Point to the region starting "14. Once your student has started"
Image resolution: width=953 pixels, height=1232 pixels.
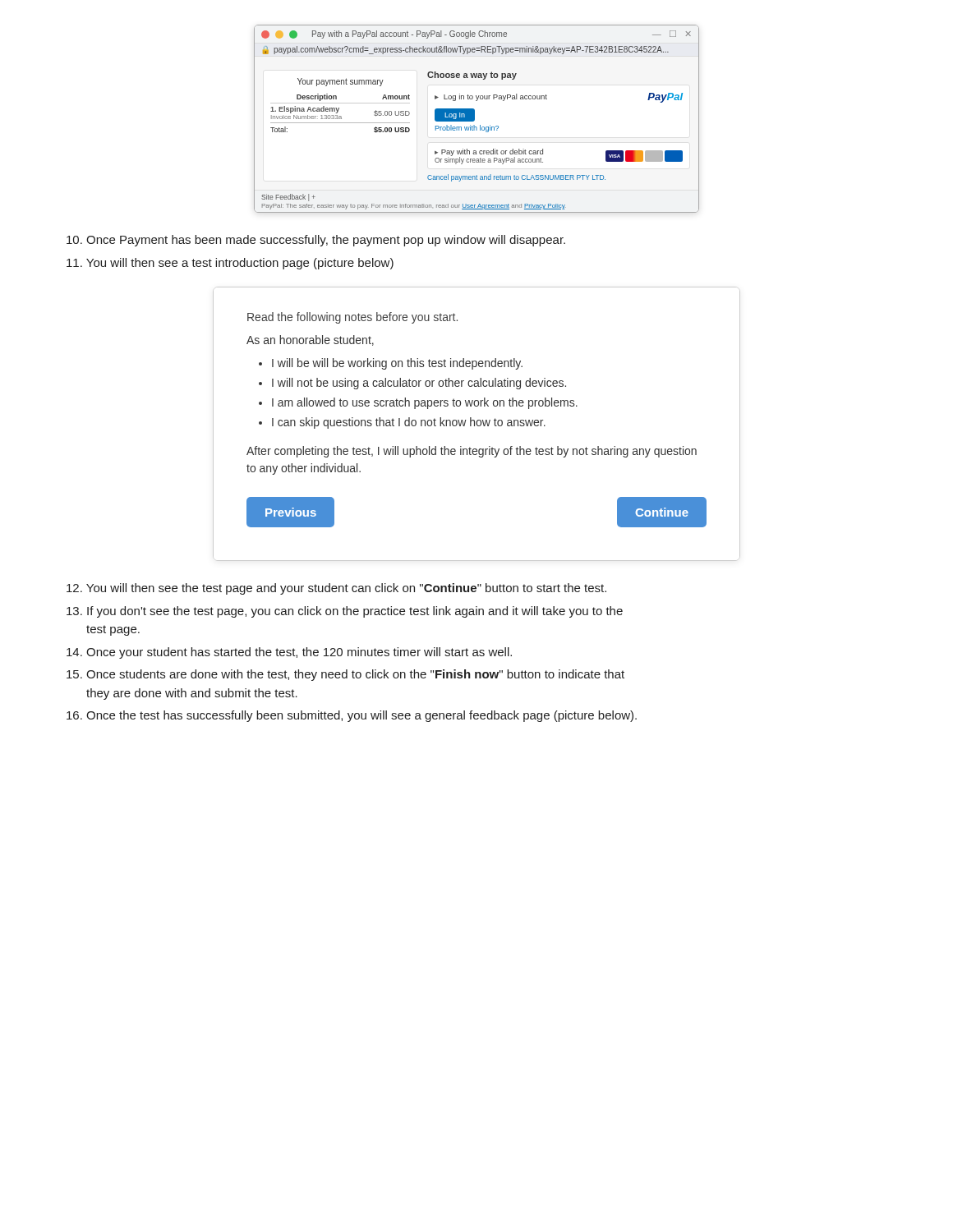click(x=289, y=651)
